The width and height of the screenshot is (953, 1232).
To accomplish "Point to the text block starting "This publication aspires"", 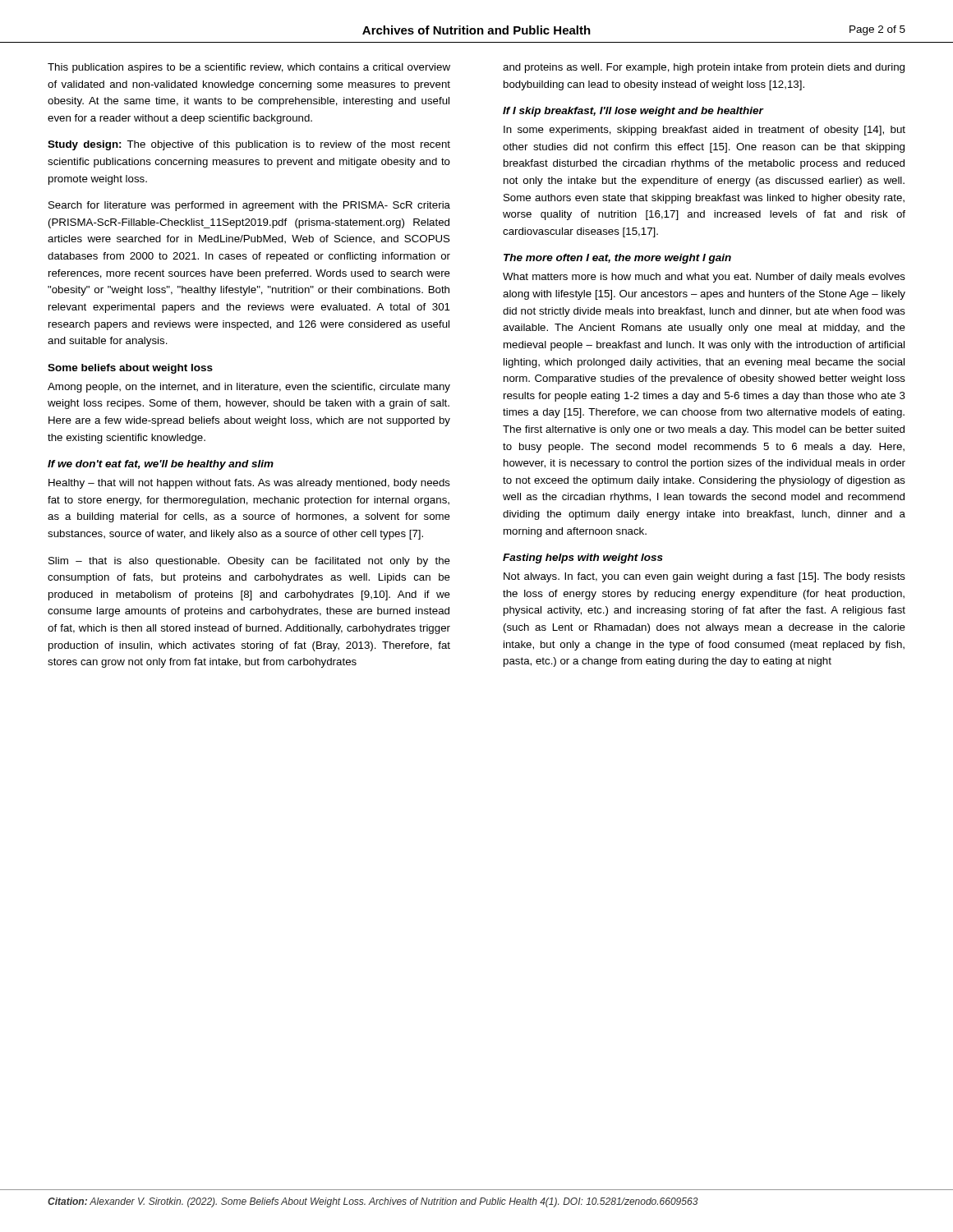I will click(249, 92).
